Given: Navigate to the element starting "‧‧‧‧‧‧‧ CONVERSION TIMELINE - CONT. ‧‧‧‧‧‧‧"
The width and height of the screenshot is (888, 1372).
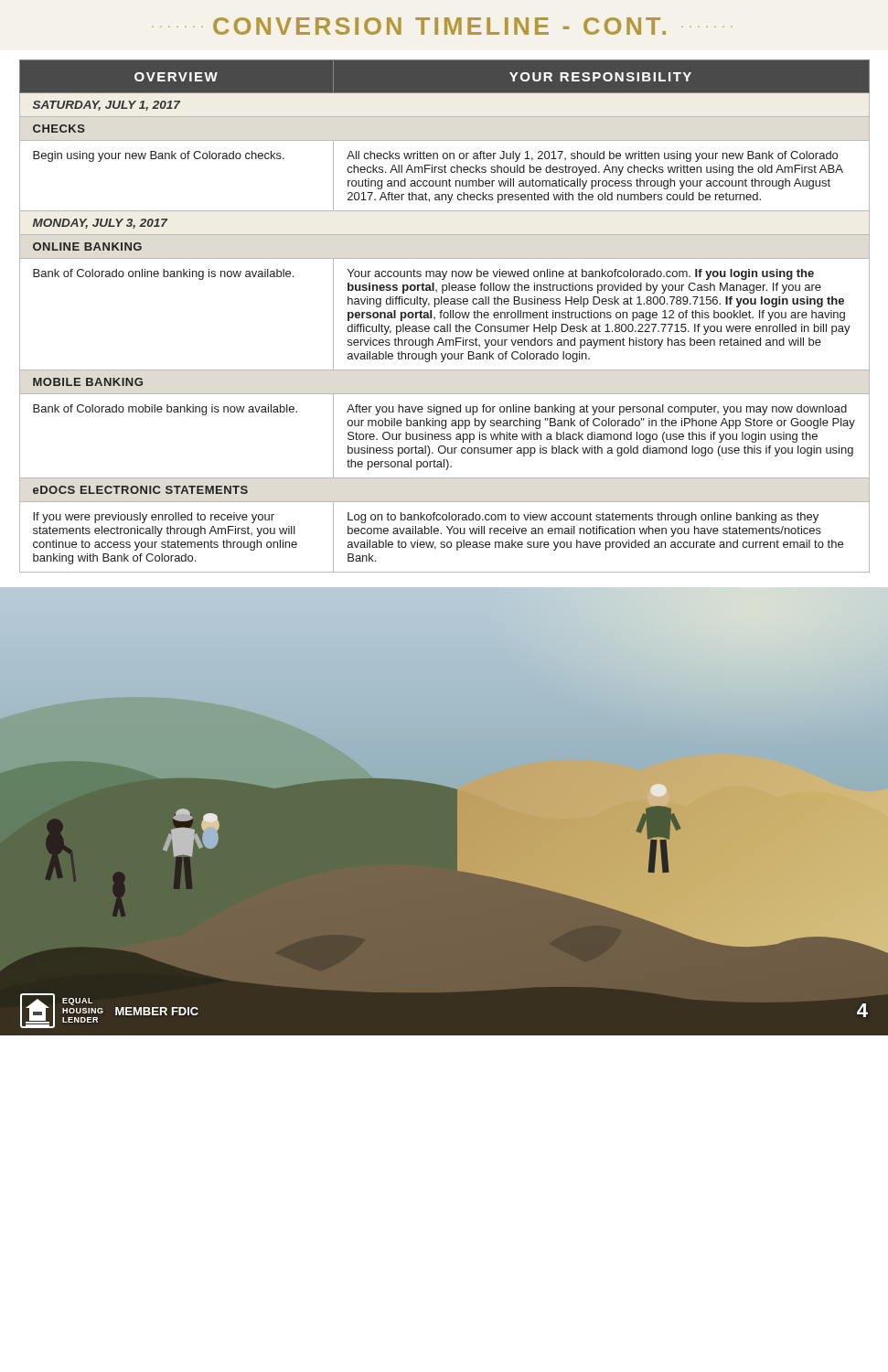Looking at the screenshot, I should pos(444,26).
